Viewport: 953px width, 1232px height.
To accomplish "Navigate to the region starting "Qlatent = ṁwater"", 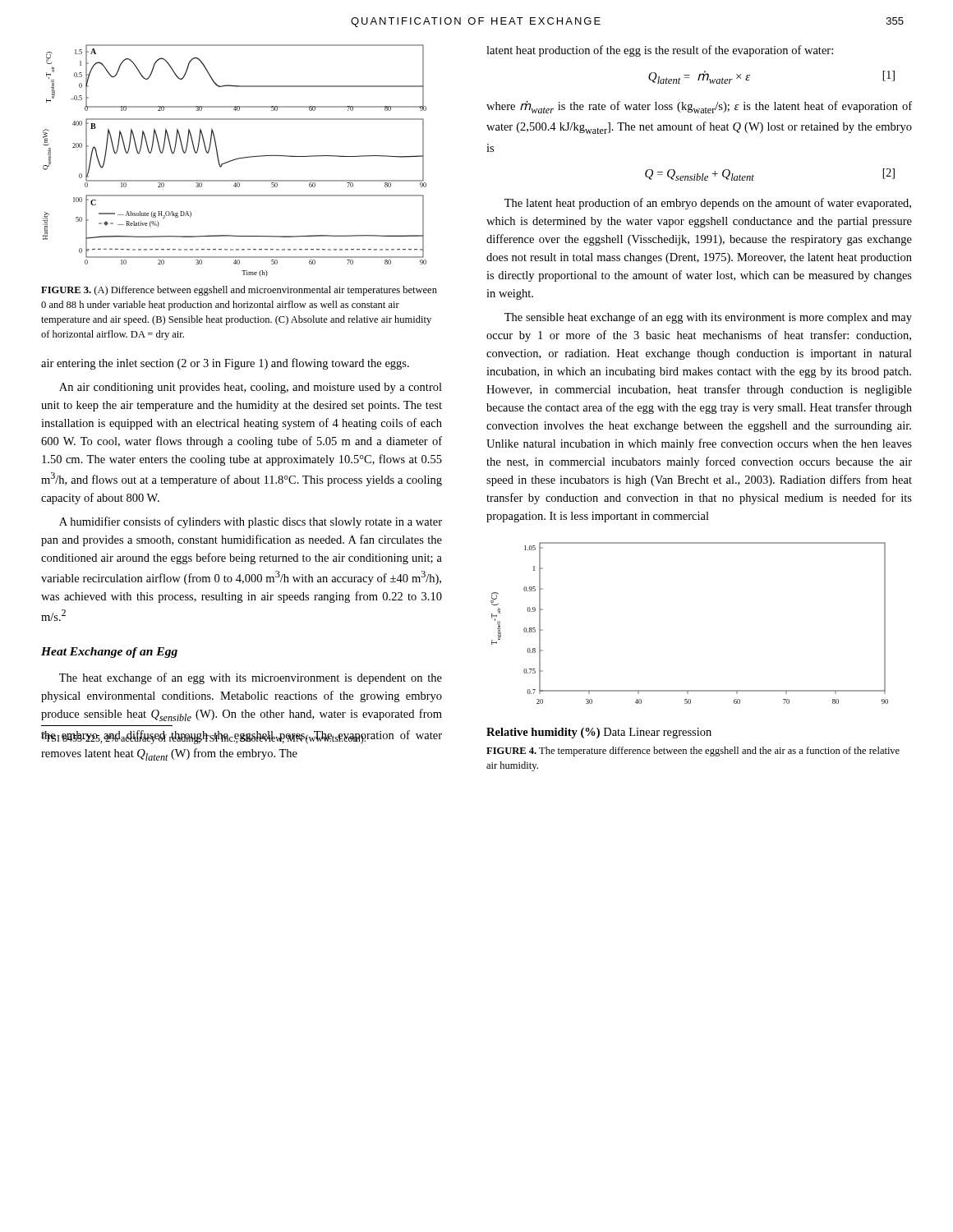I will tap(709, 77).
